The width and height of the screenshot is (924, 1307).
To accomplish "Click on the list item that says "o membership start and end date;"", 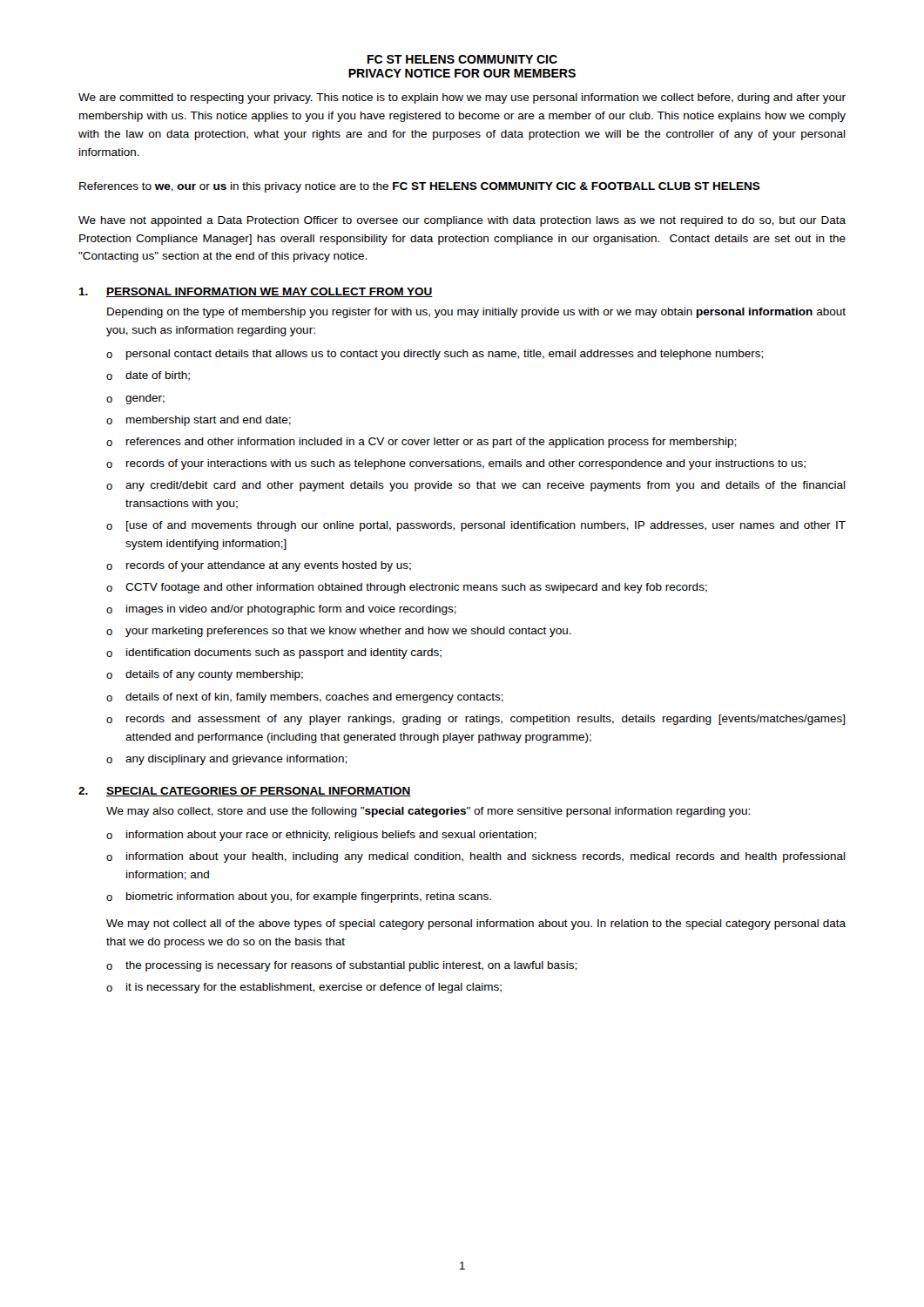I will coord(199,421).
